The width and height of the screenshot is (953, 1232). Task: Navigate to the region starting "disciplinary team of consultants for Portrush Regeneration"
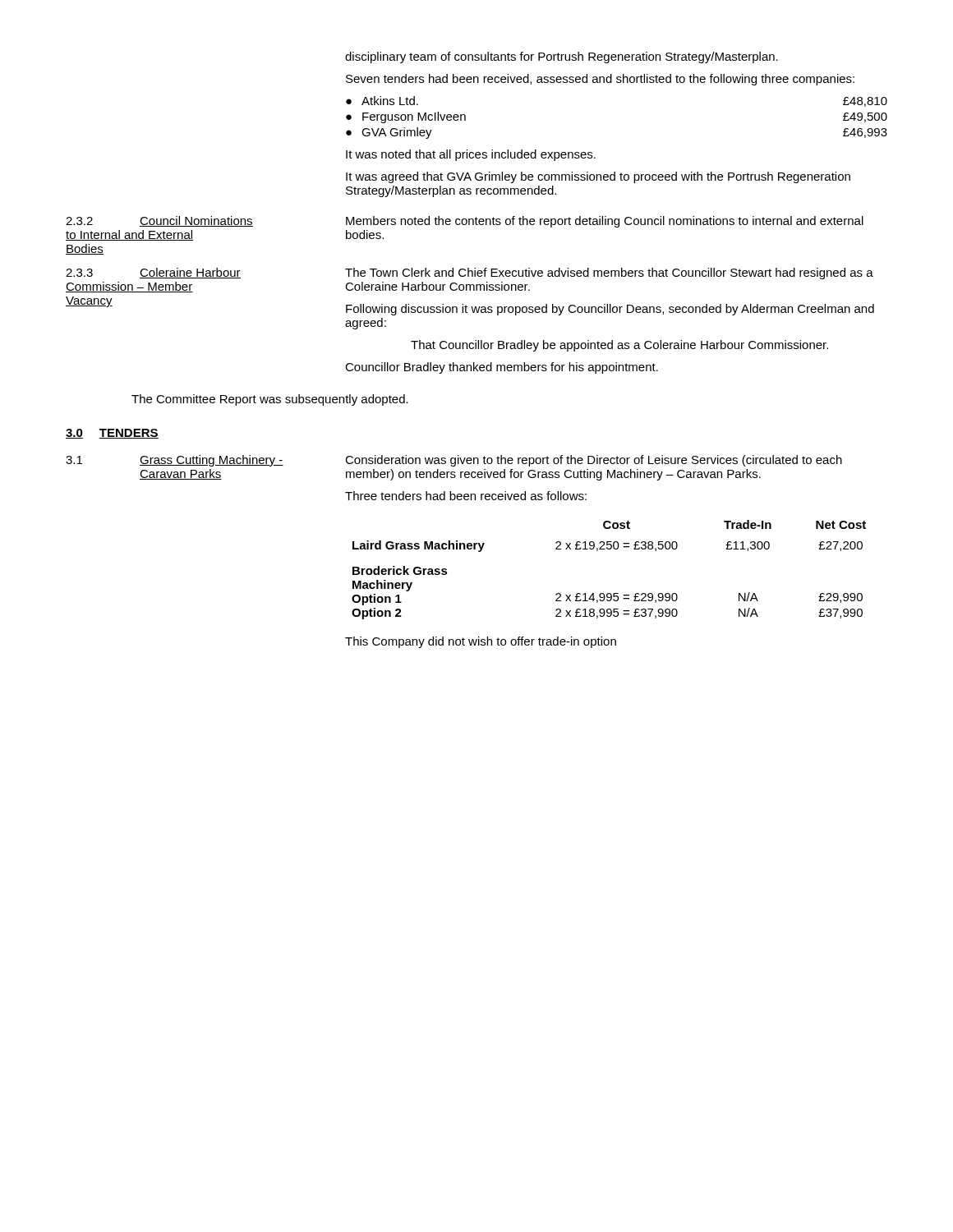point(616,67)
